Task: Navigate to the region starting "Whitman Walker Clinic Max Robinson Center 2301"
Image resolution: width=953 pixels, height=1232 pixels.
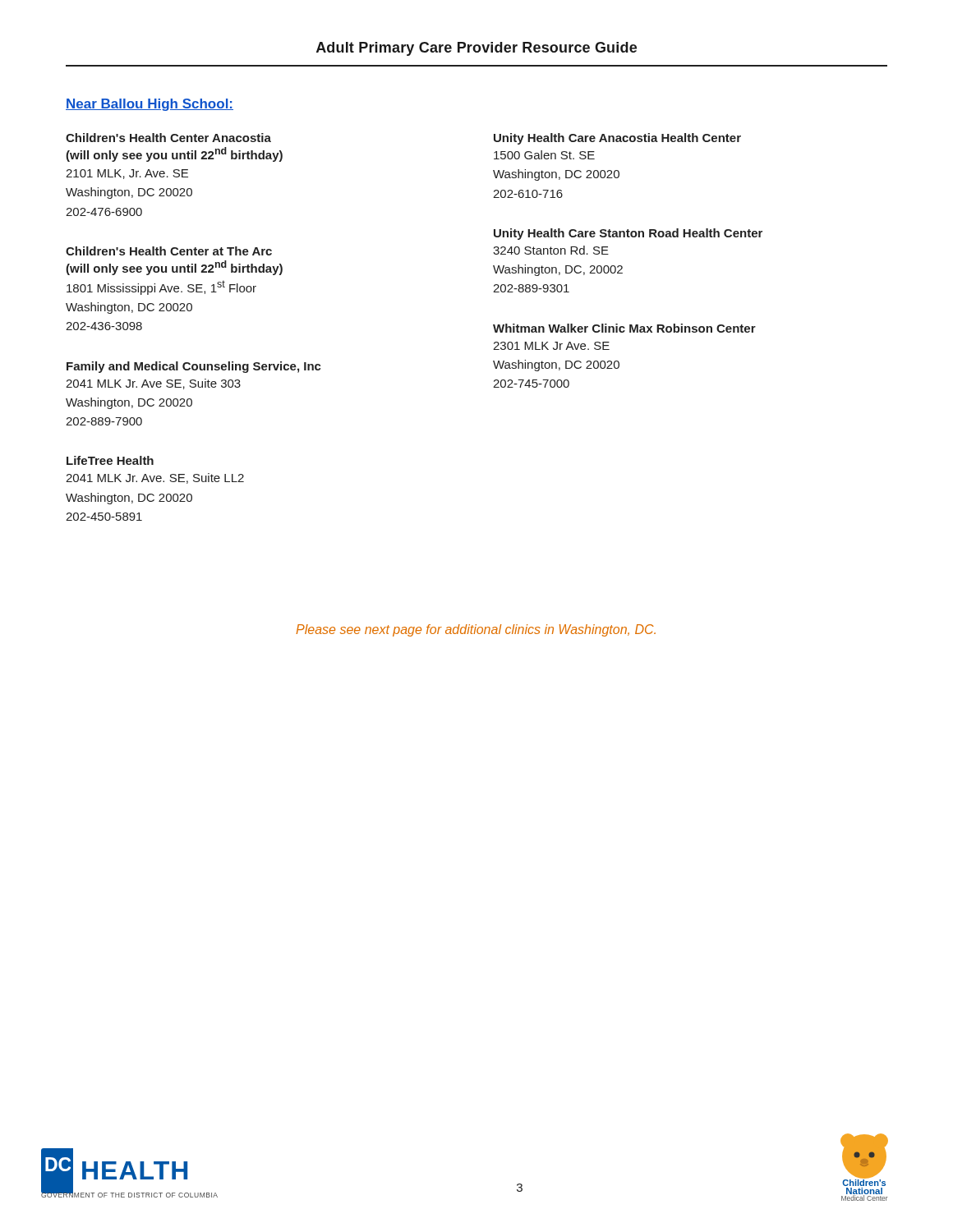Action: pos(624,328)
